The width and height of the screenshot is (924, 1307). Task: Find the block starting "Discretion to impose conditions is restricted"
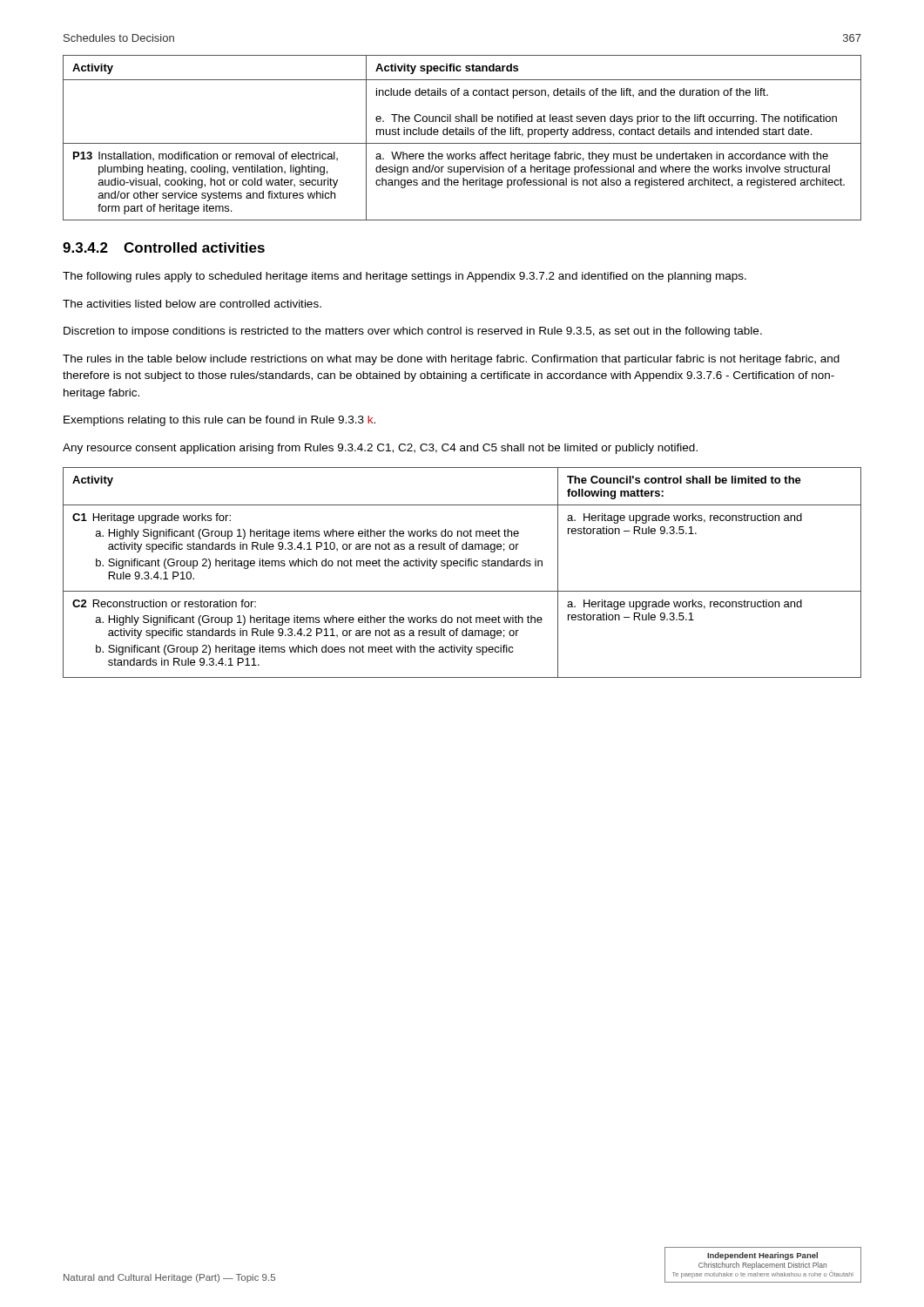click(413, 331)
